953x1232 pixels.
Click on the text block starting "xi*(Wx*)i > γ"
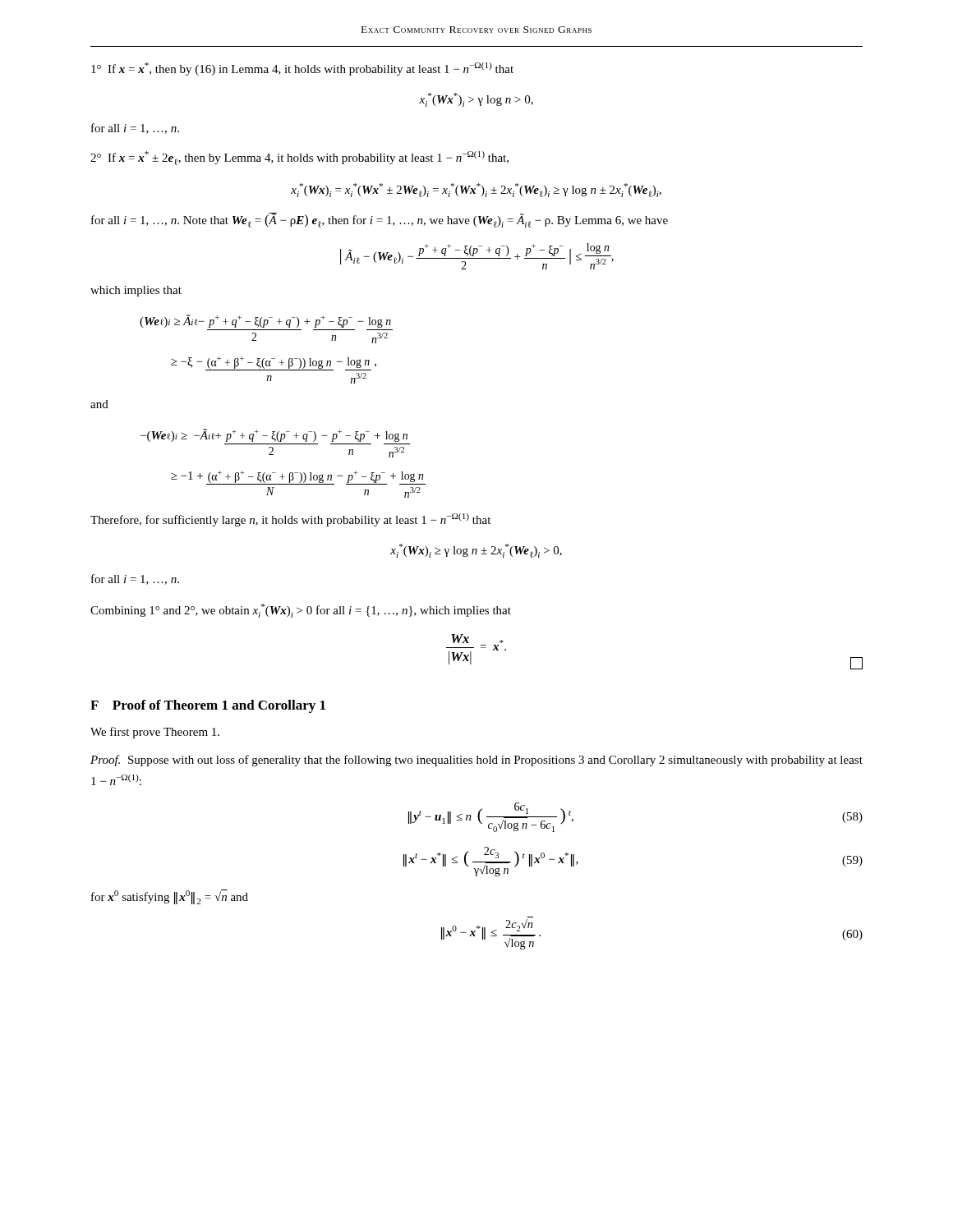(x=476, y=99)
